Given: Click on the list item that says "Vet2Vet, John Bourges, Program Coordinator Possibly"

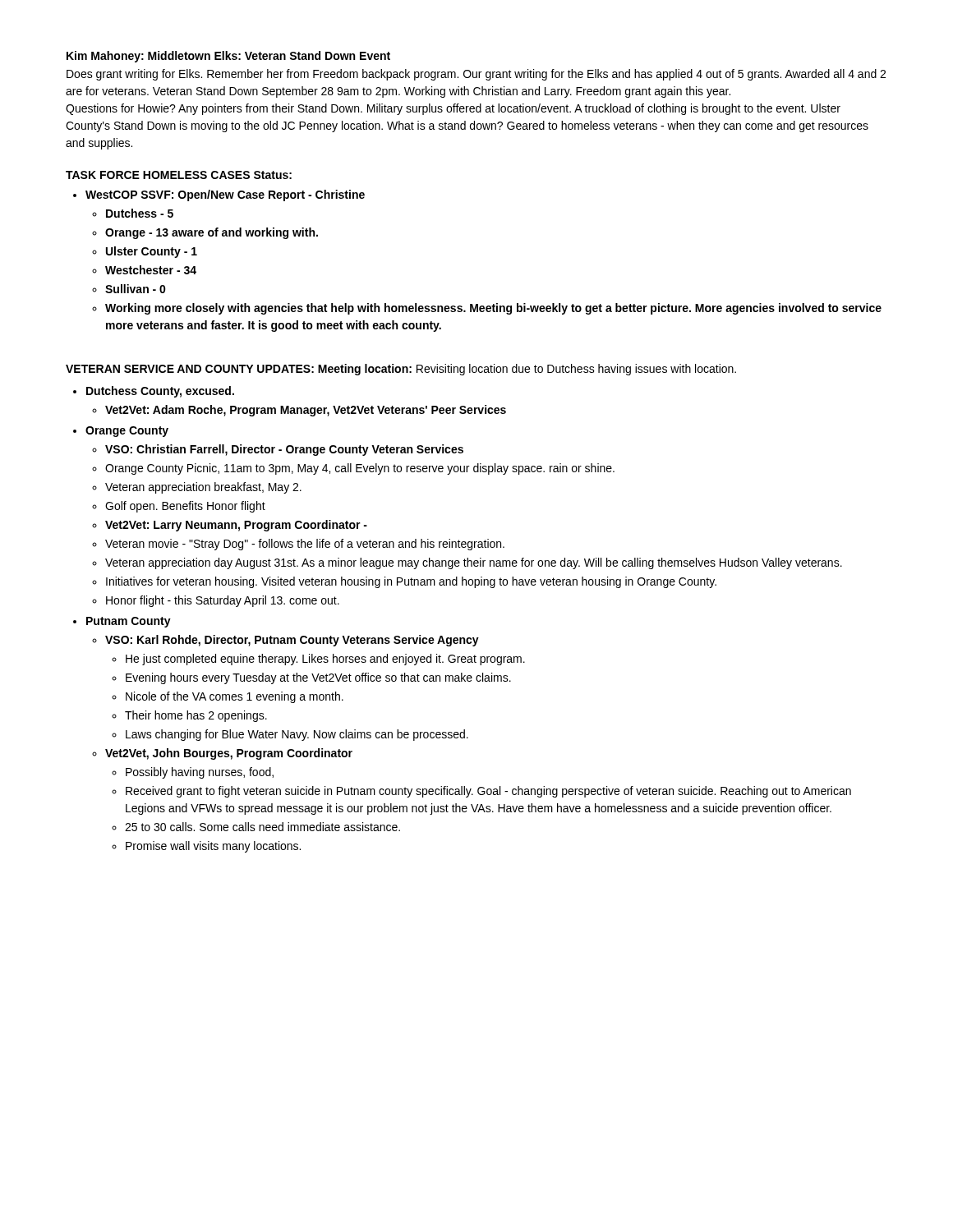Looking at the screenshot, I should 496,801.
